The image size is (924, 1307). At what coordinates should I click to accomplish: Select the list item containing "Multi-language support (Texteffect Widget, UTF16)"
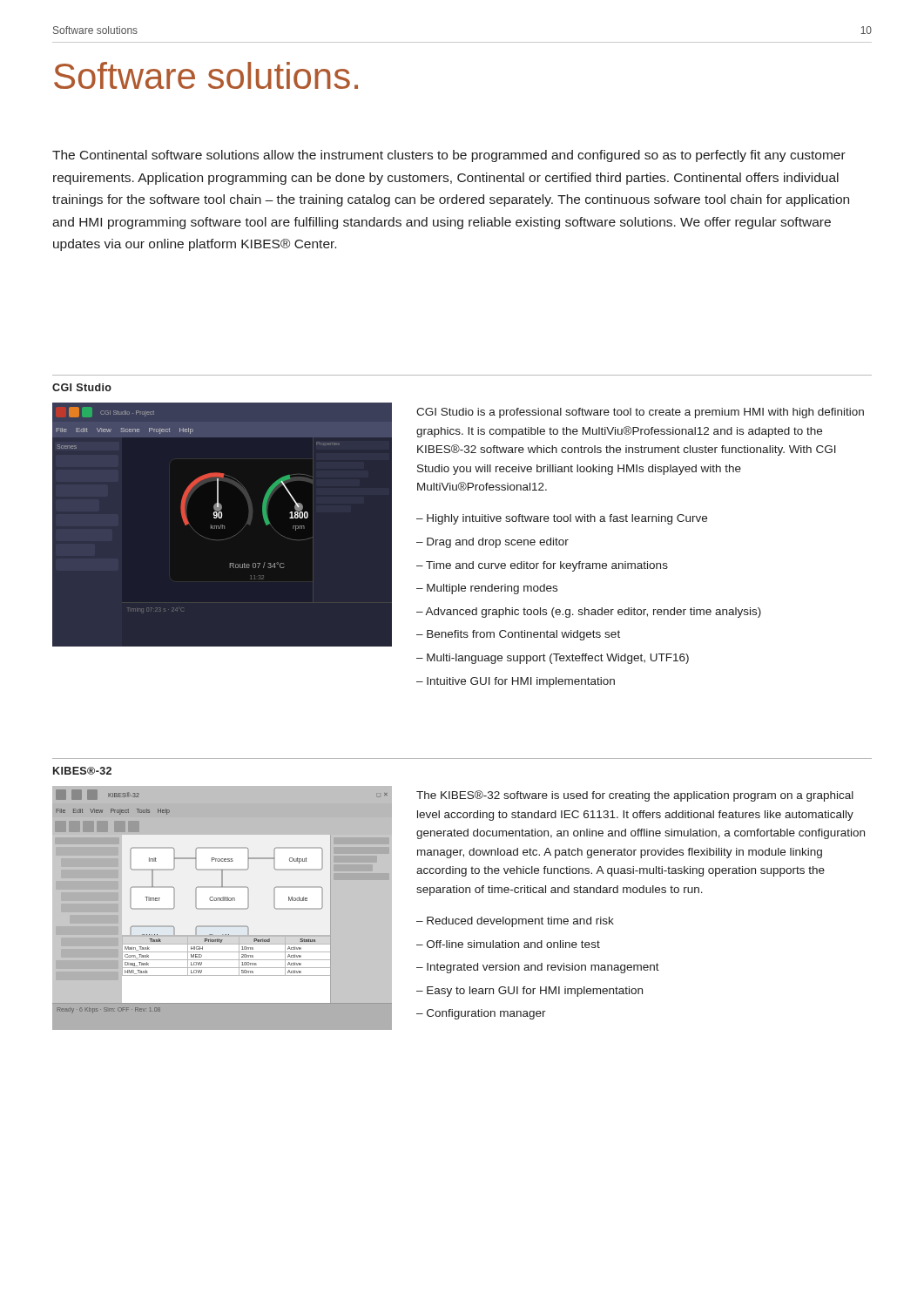(x=558, y=657)
